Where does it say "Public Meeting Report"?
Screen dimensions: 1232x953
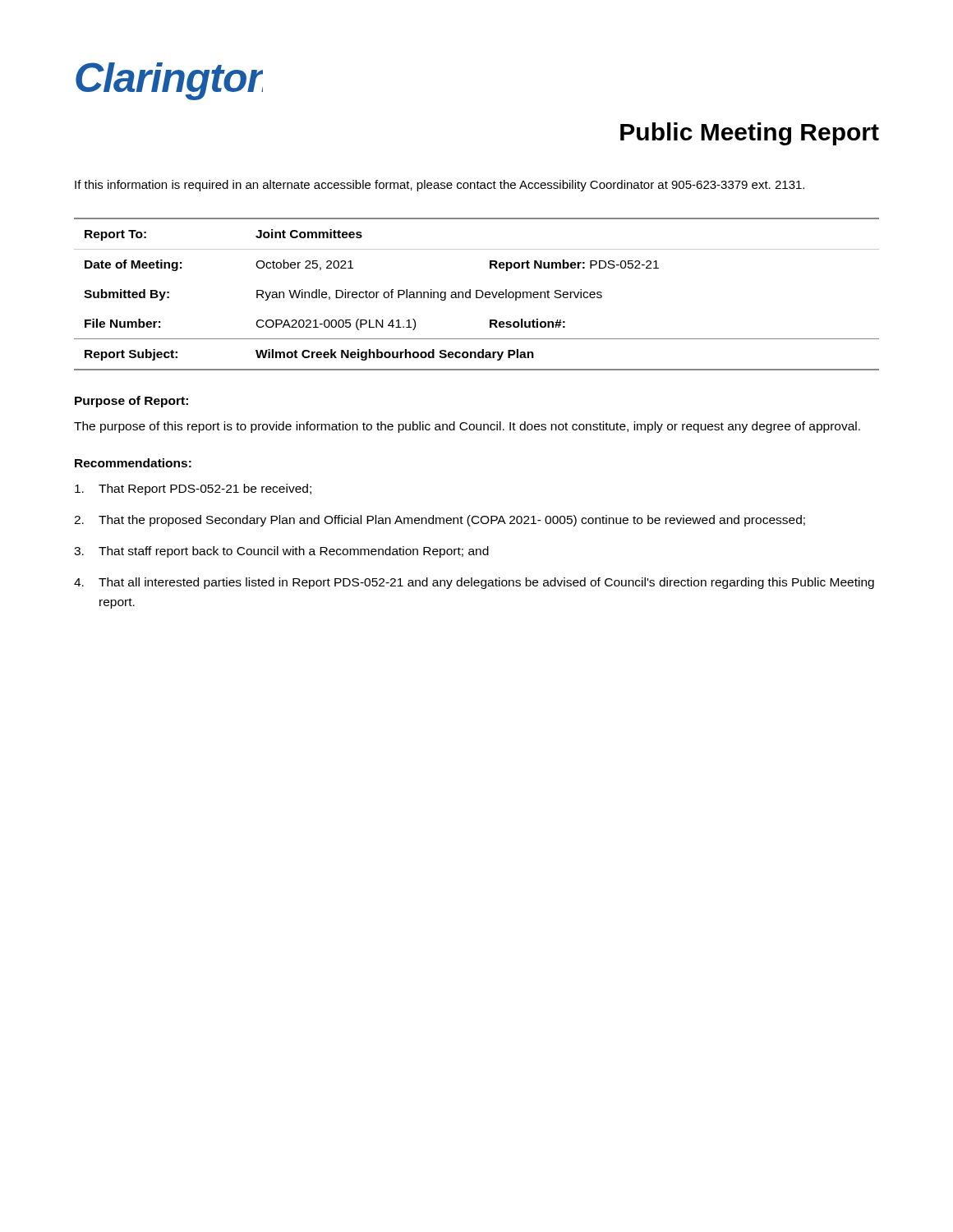(749, 132)
